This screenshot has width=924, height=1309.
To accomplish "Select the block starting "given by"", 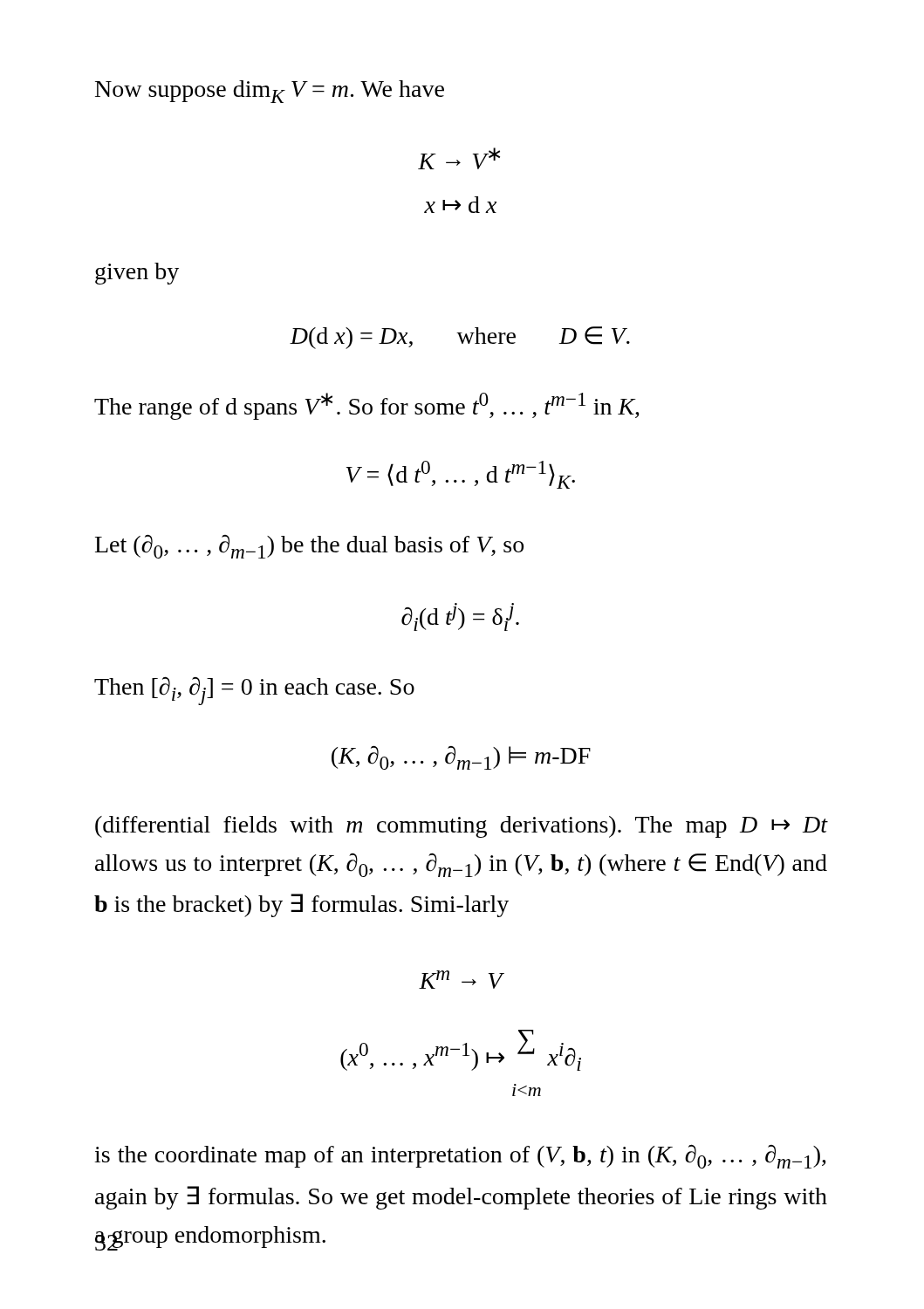I will point(137,271).
